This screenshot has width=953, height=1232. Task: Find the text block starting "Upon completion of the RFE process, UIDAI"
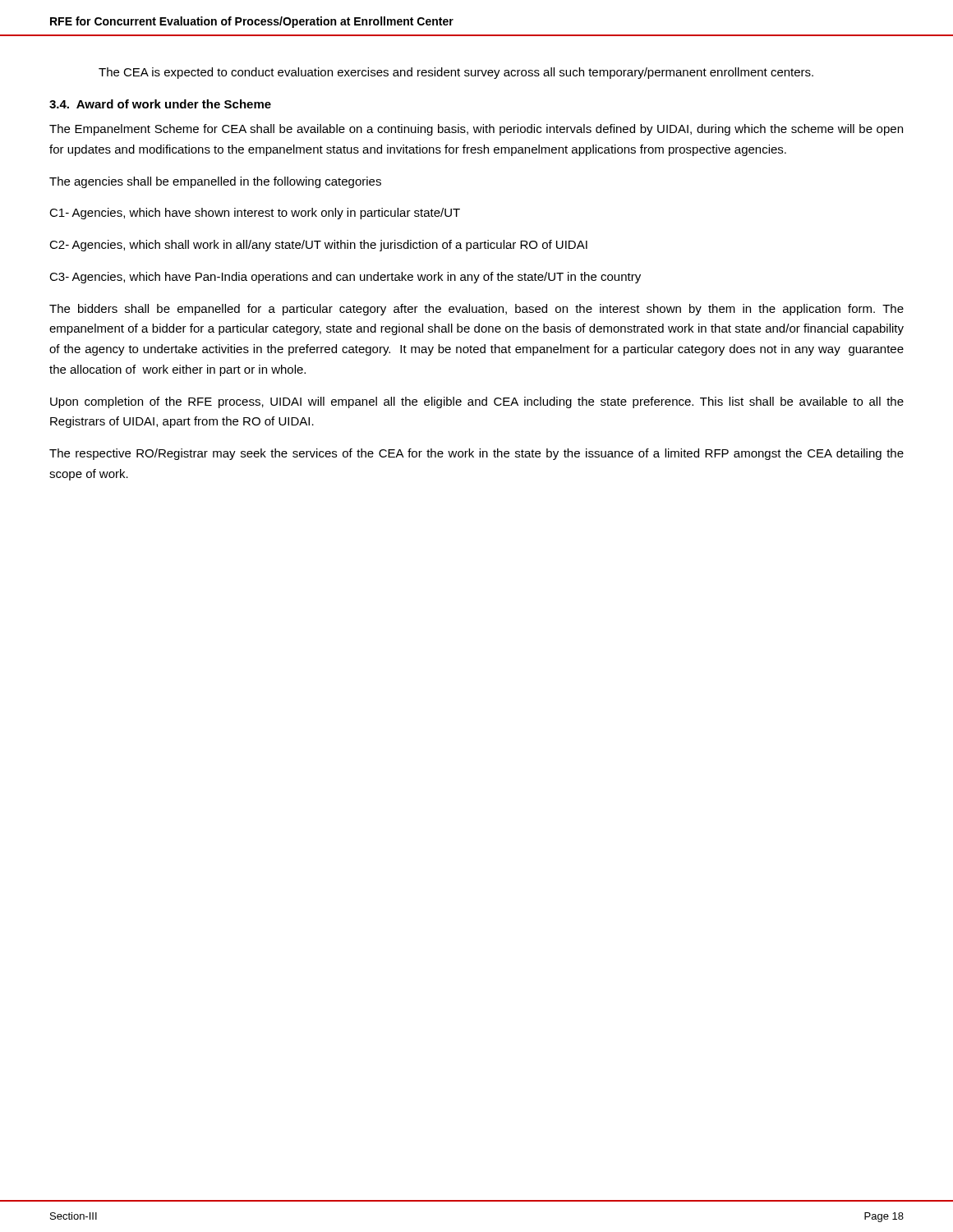tap(476, 411)
